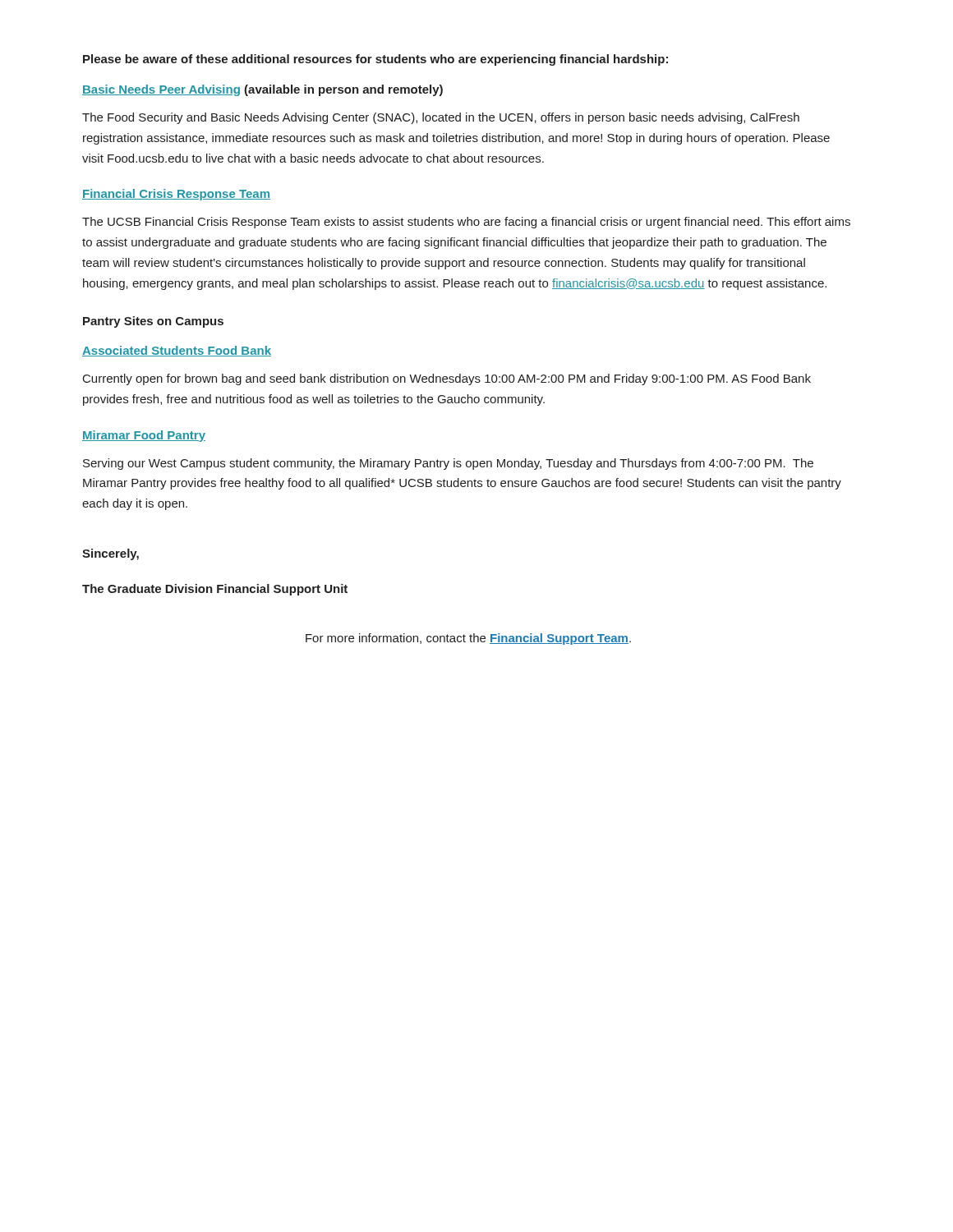
Task: Find the block on this page that starts "Currently open for"
Action: point(468,389)
